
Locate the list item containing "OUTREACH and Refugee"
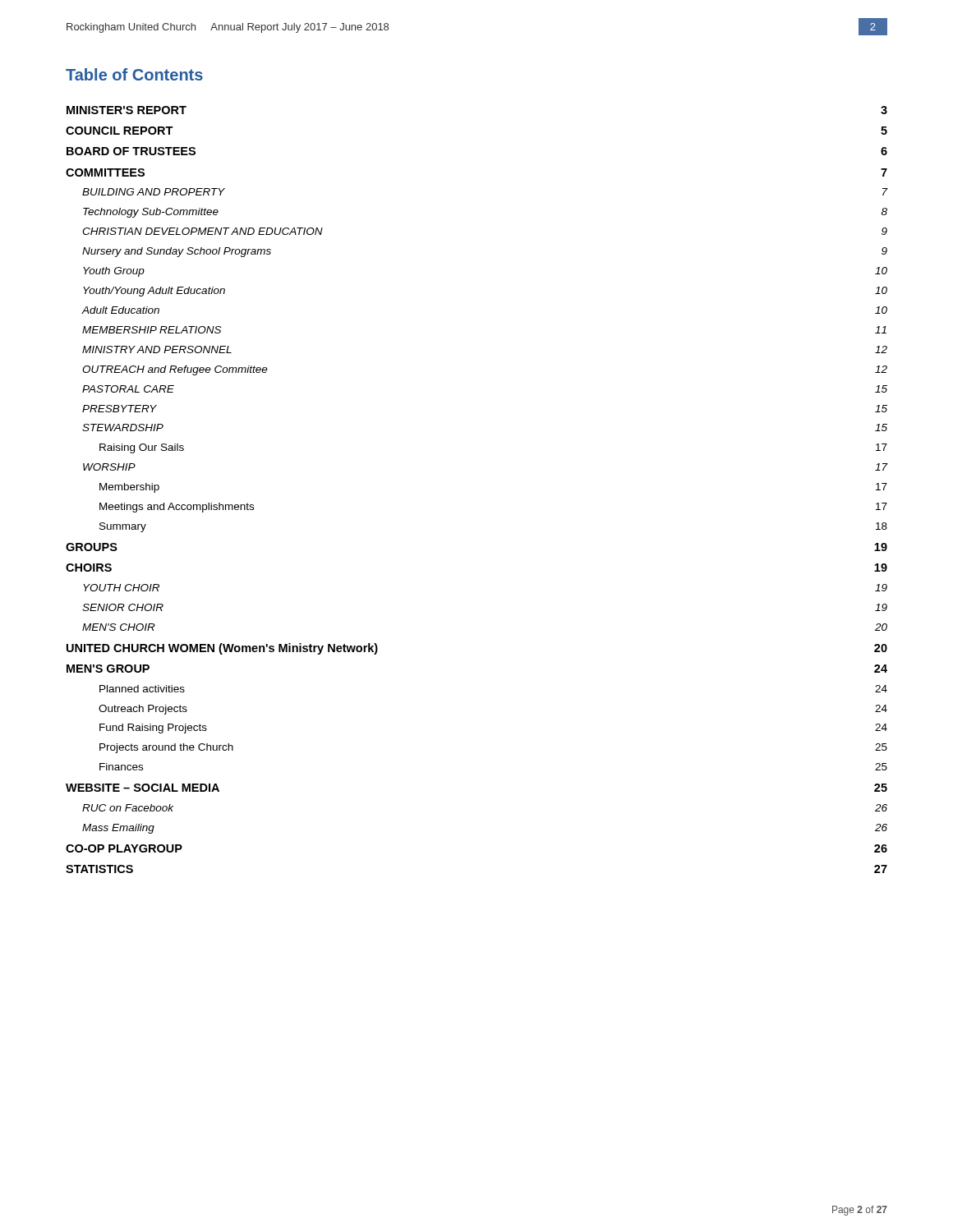[174, 370]
